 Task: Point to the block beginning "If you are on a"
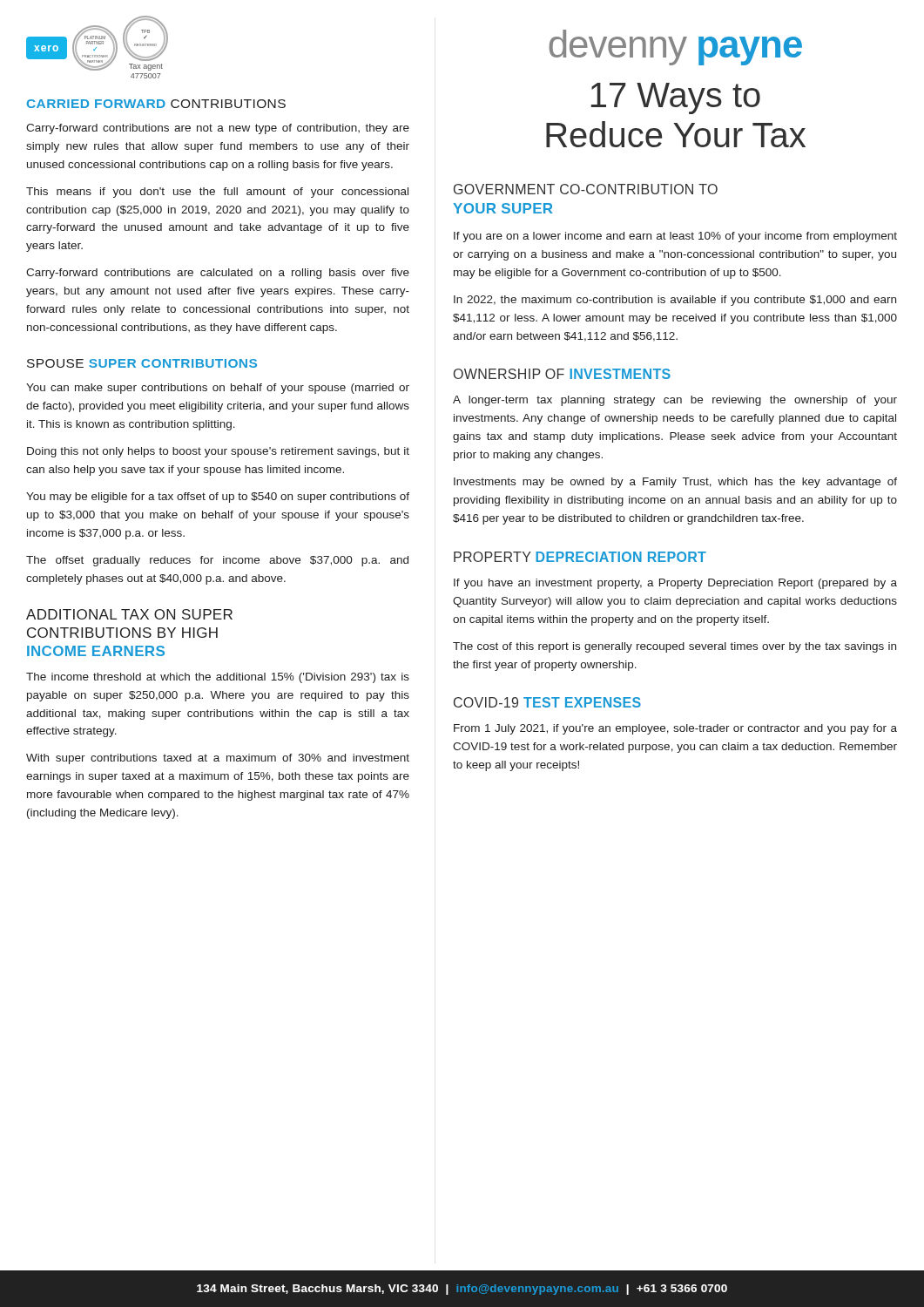675,254
